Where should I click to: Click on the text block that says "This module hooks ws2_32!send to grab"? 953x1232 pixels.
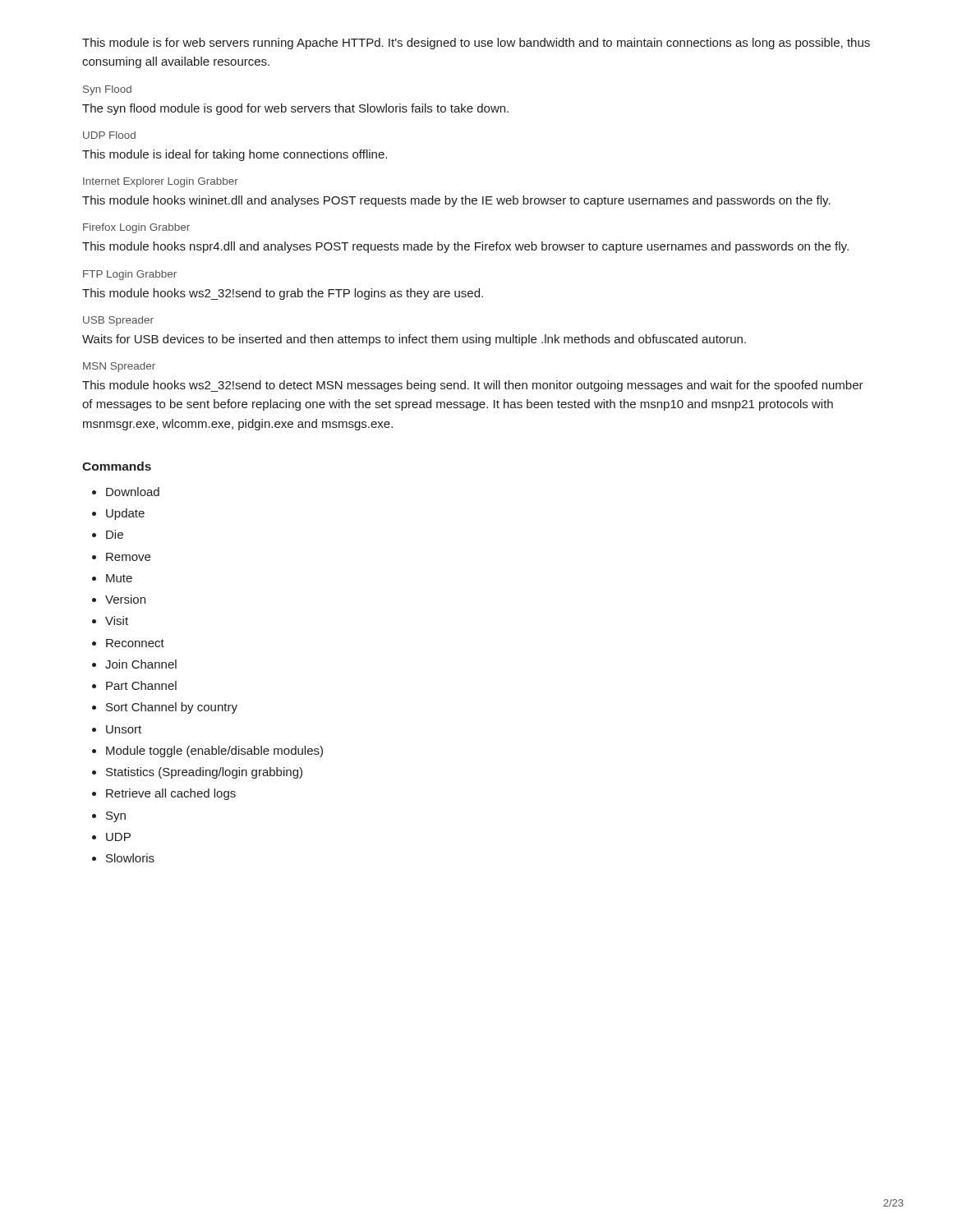point(283,292)
